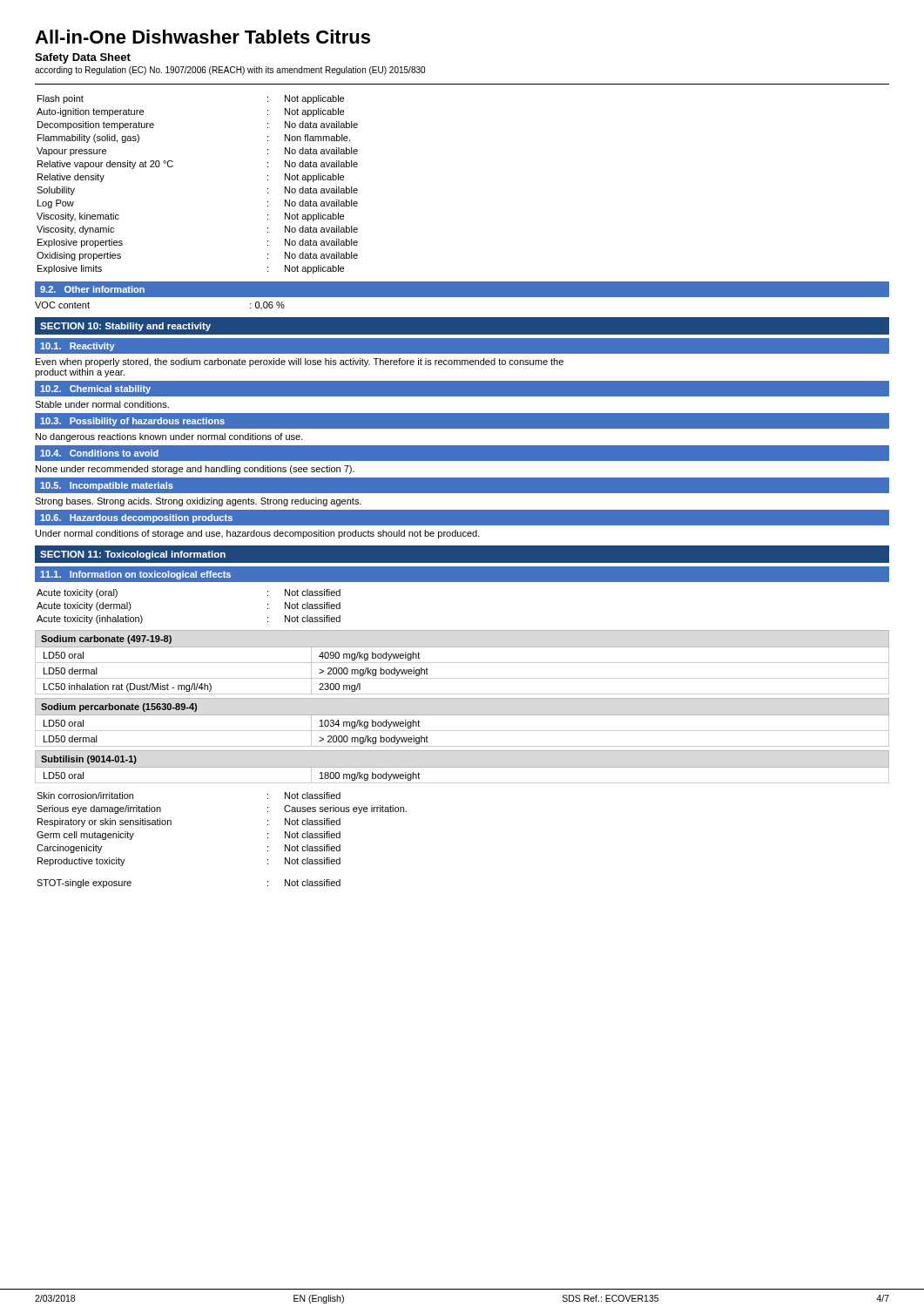The height and width of the screenshot is (1307, 924).
Task: Where is the passage that starts "Strong bases. Strong acids. Strong"?
Action: click(198, 501)
